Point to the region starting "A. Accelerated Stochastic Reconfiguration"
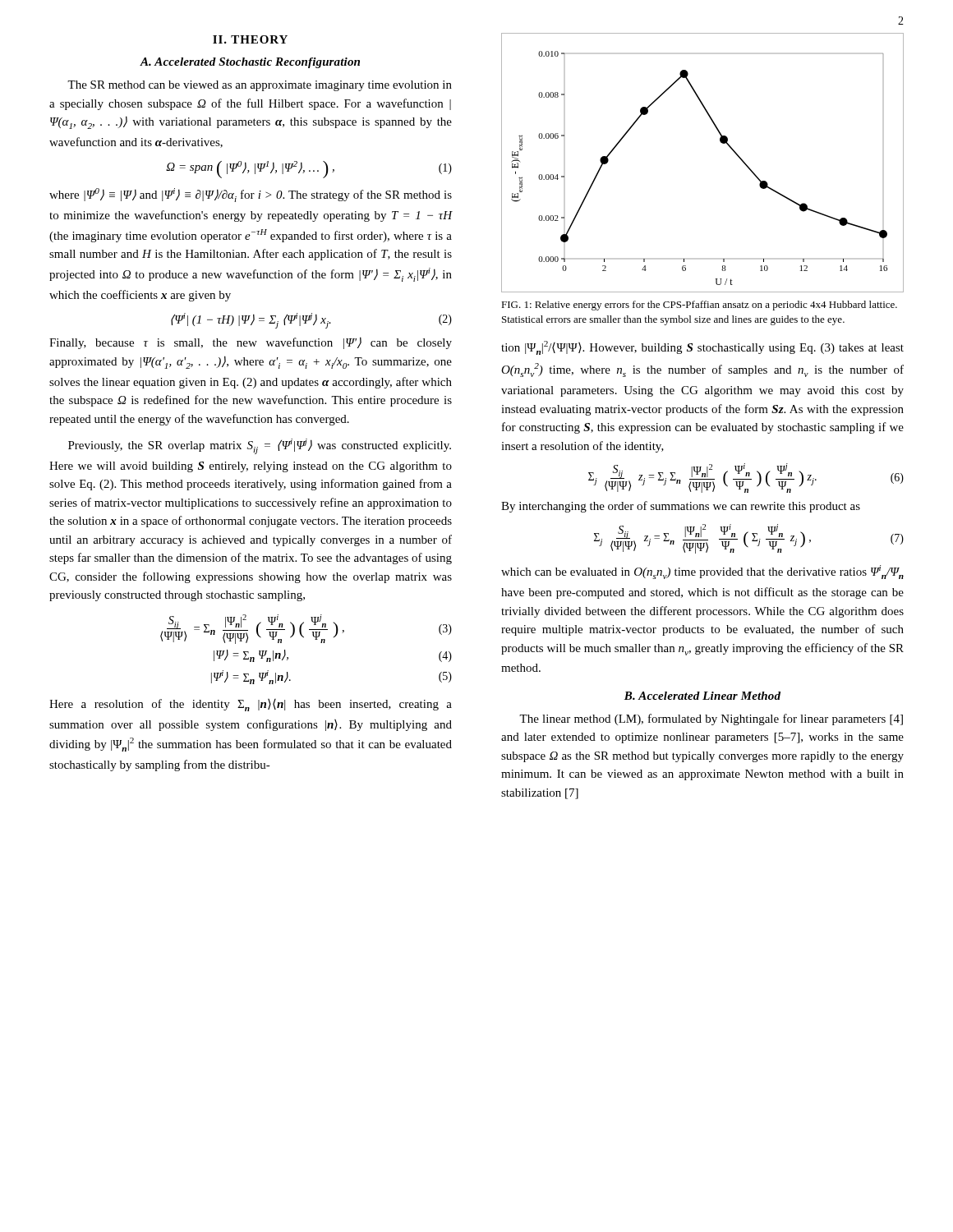This screenshot has width=953, height=1232. [251, 62]
